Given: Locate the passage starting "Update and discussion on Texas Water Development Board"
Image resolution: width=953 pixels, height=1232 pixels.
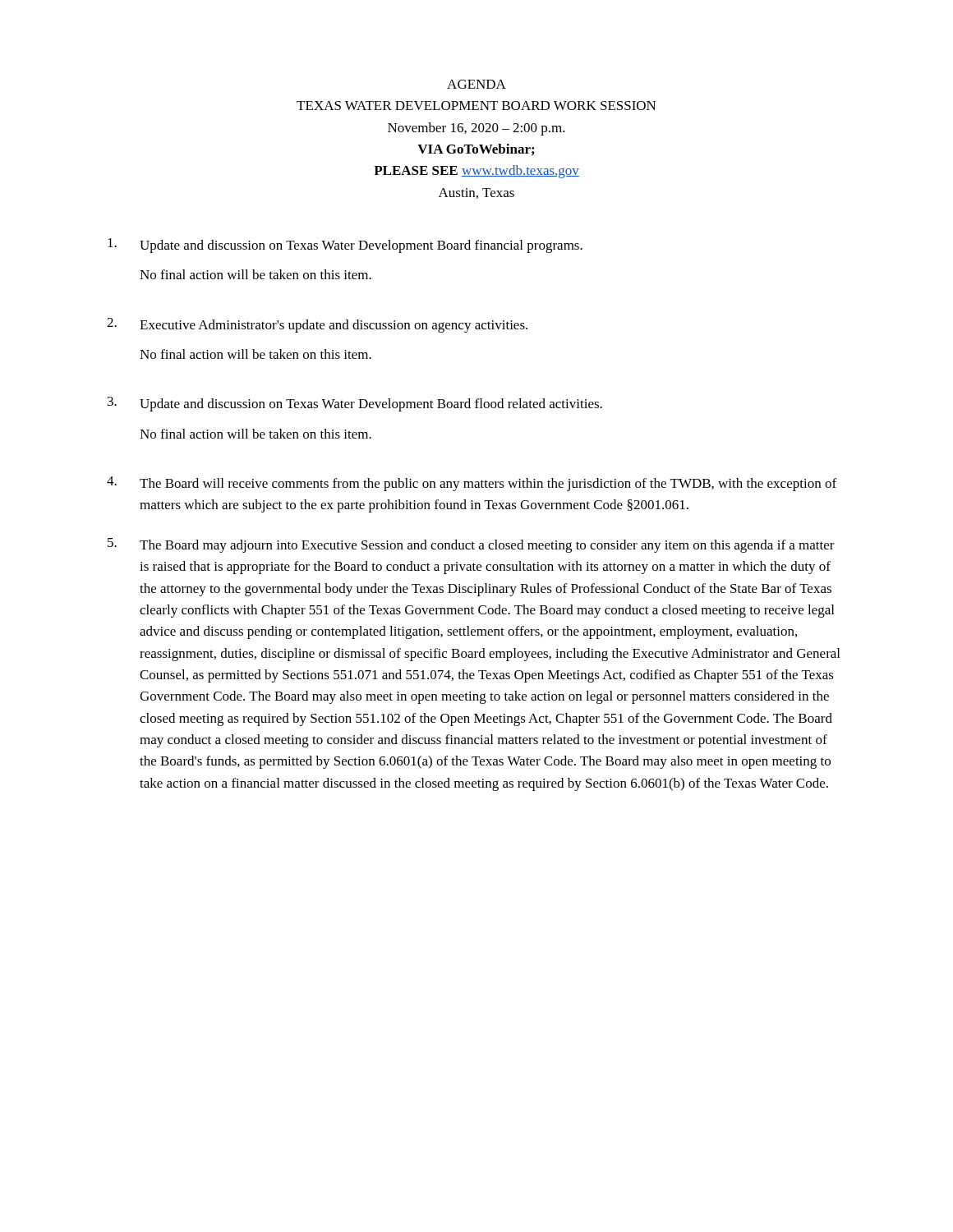Looking at the screenshot, I should coord(345,246).
